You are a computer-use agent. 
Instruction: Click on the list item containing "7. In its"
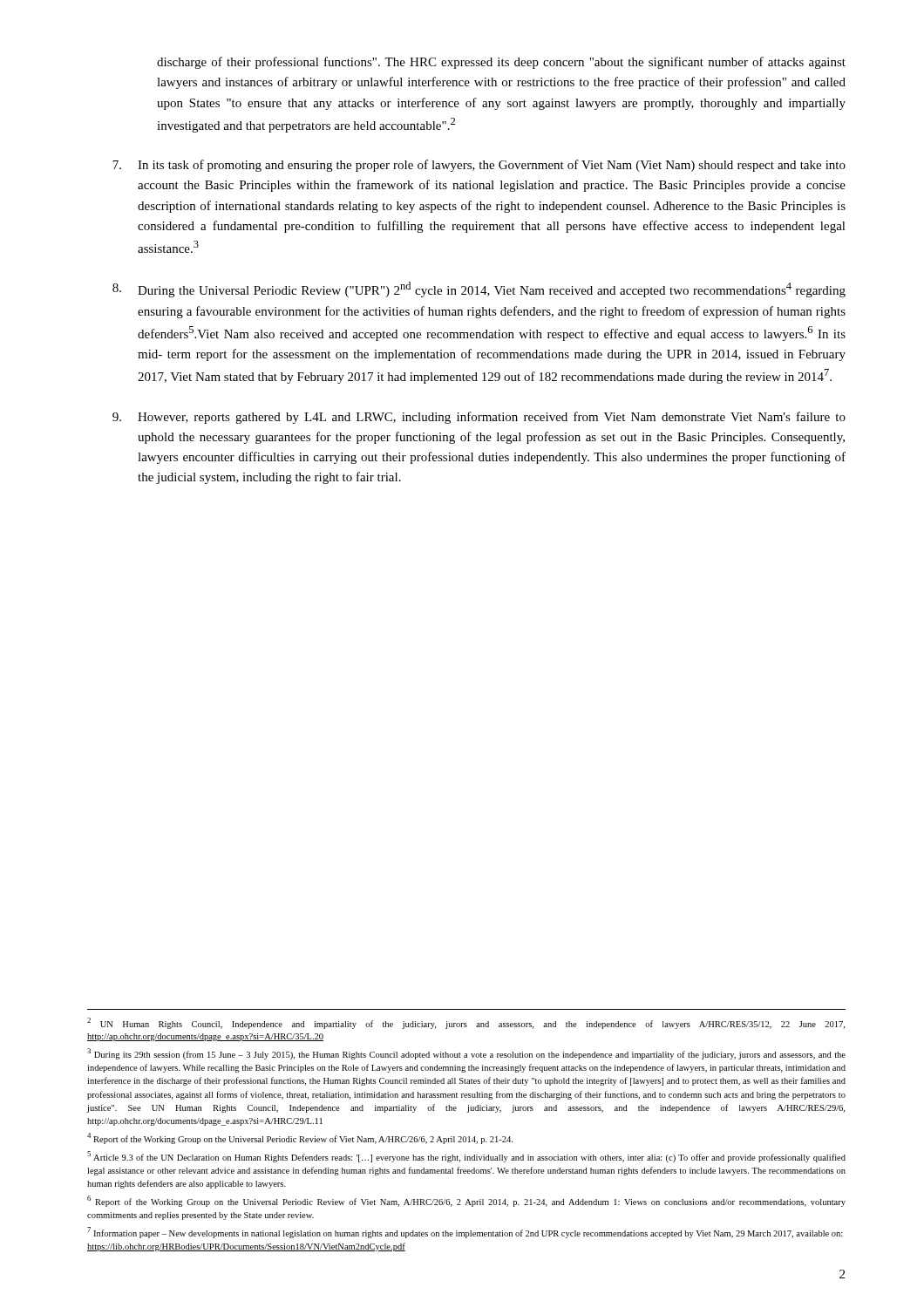(466, 207)
